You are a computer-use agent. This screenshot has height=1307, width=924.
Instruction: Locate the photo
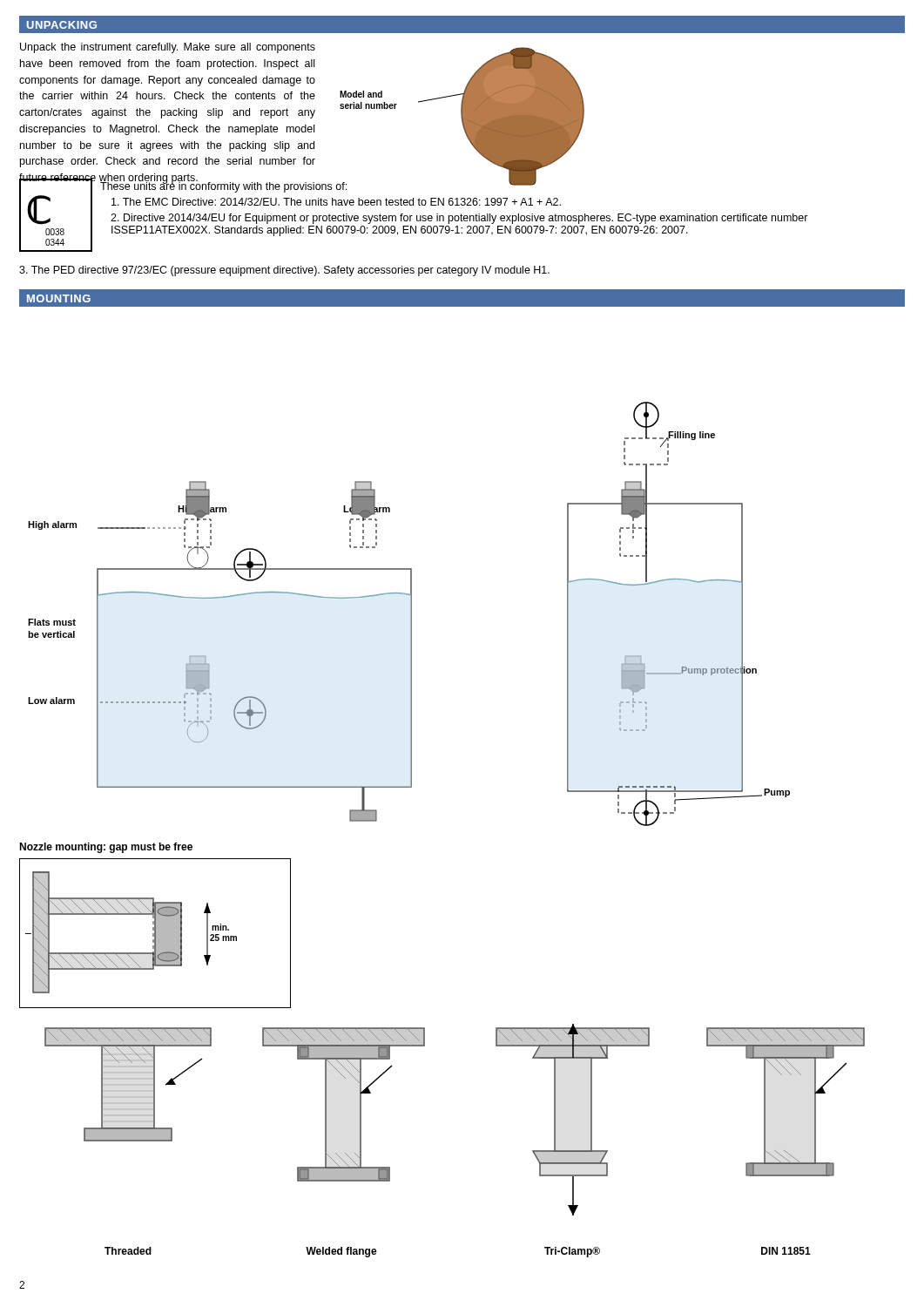(479, 113)
